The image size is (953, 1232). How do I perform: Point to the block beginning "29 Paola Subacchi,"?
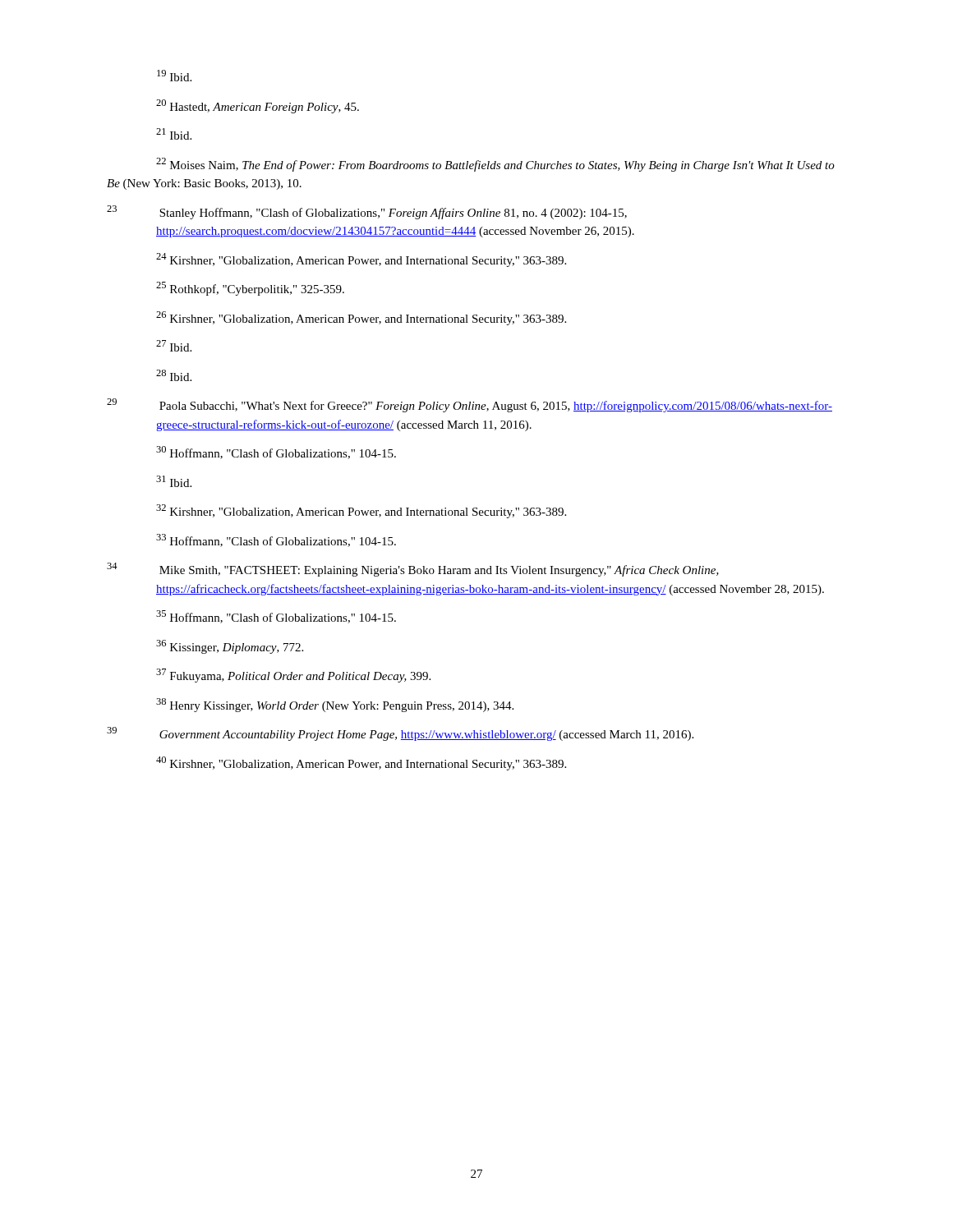pos(469,413)
